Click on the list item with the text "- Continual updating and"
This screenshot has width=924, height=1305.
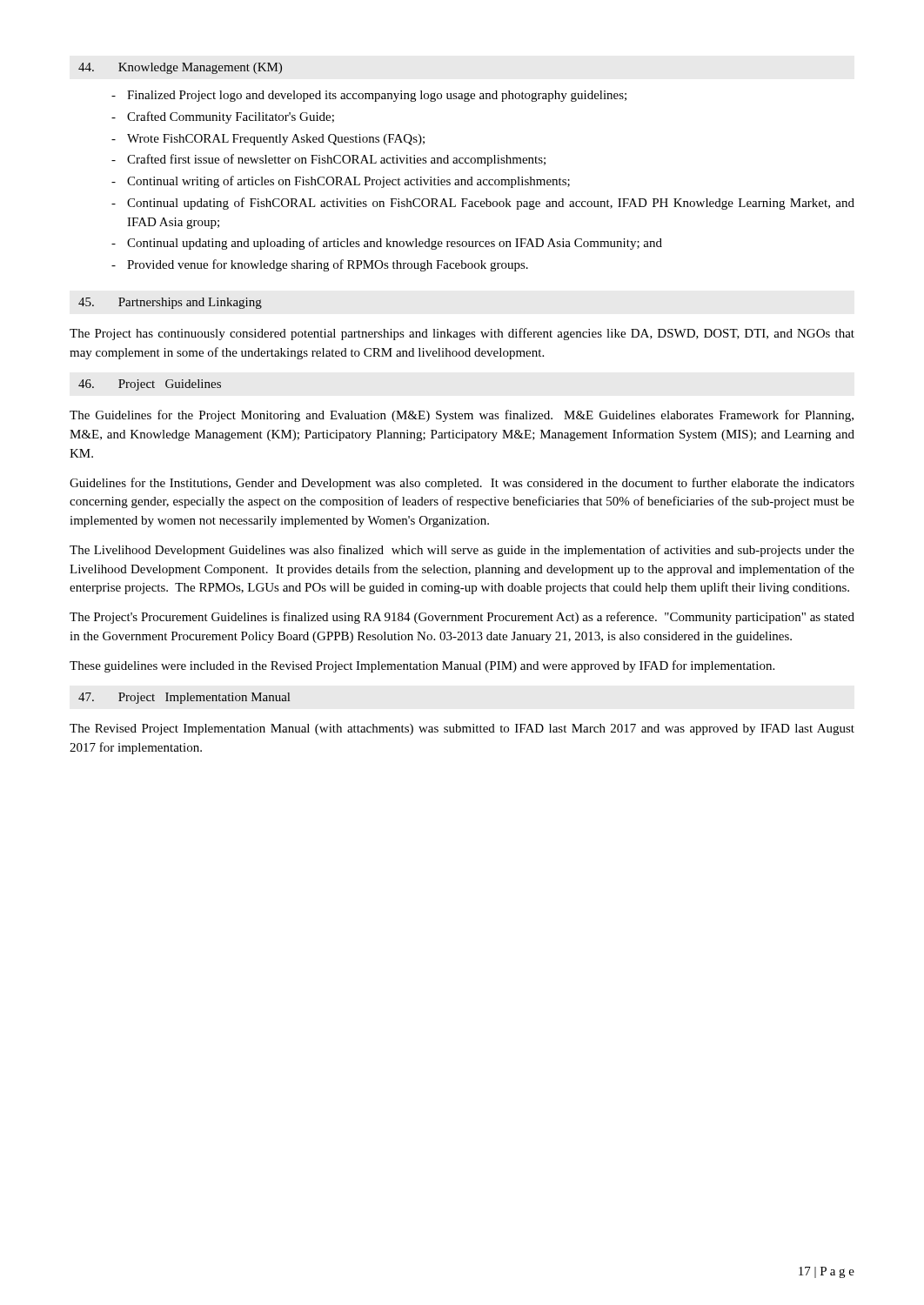click(483, 244)
